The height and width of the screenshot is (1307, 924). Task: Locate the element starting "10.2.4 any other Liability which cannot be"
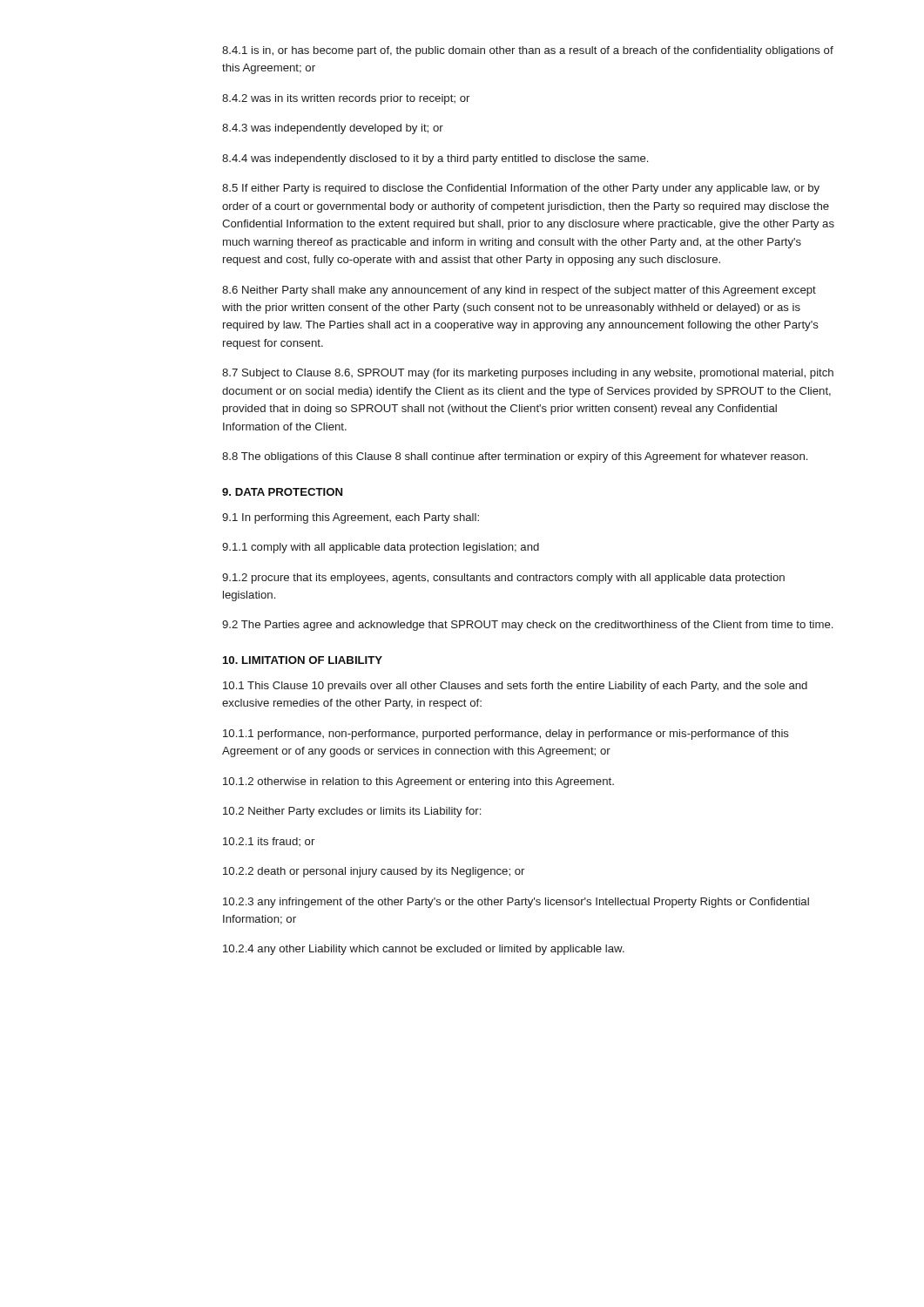point(423,949)
